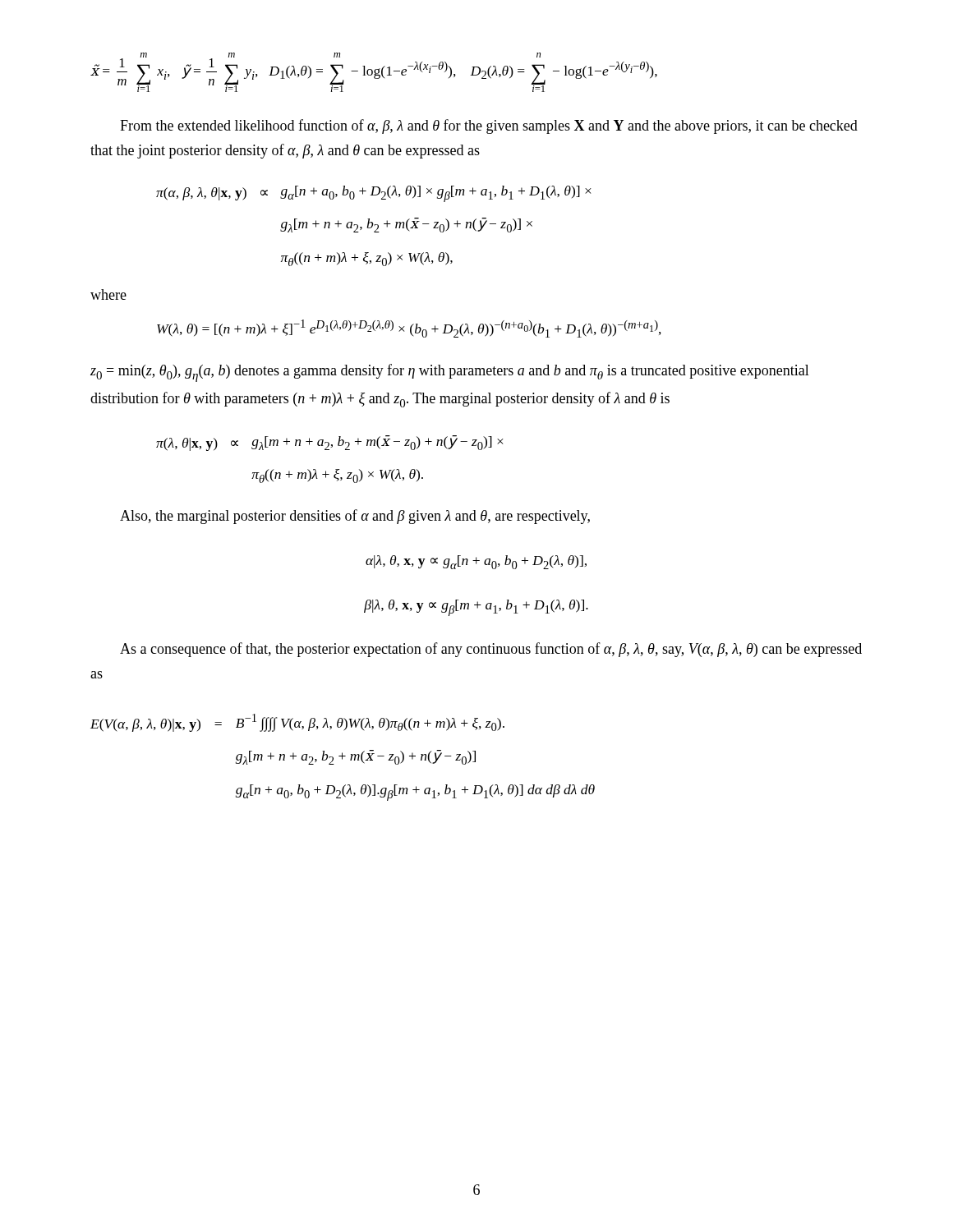
Task: Click on the block starting "From the extended likelihood function"
Action: (474, 138)
